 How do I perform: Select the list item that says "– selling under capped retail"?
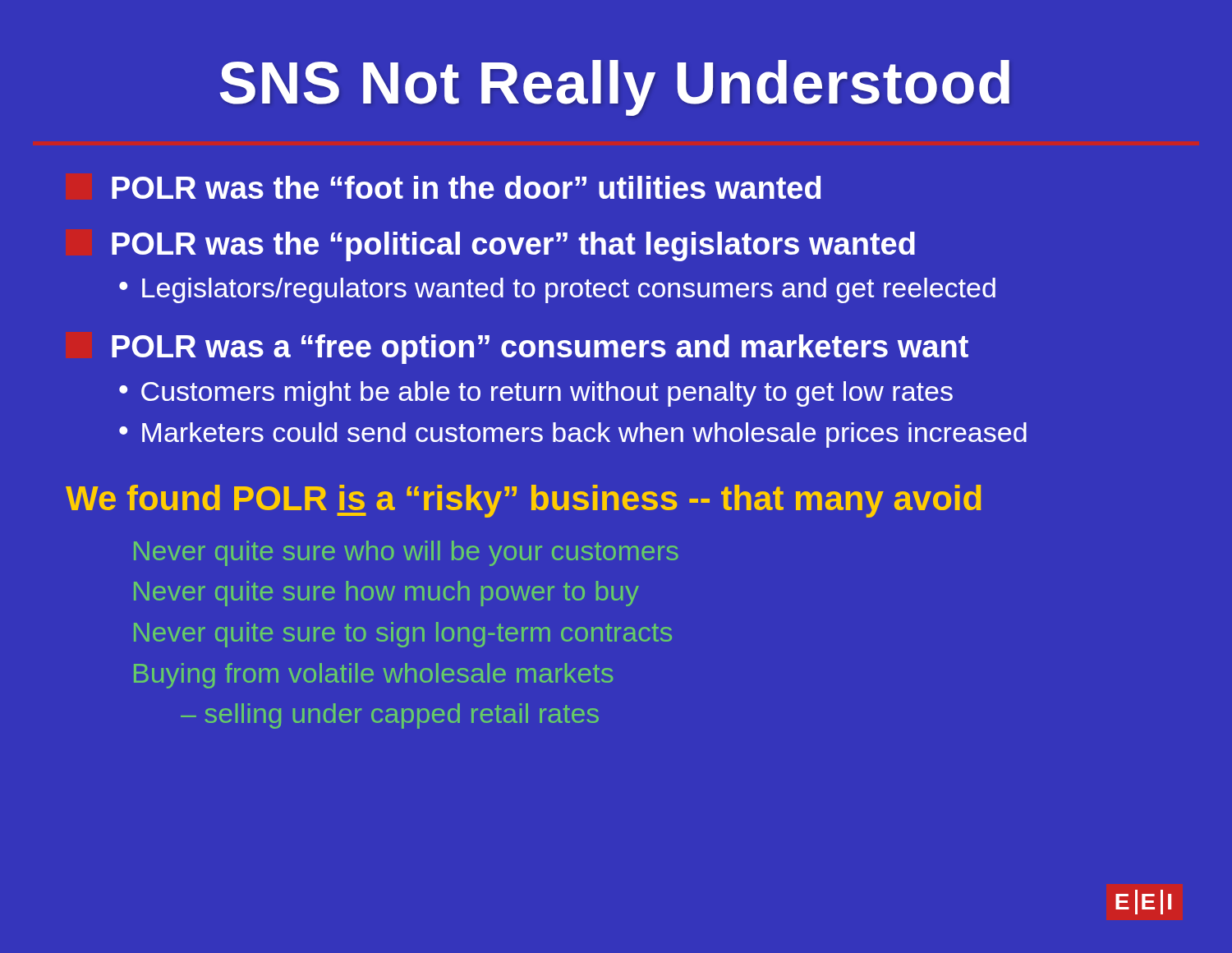(x=390, y=713)
